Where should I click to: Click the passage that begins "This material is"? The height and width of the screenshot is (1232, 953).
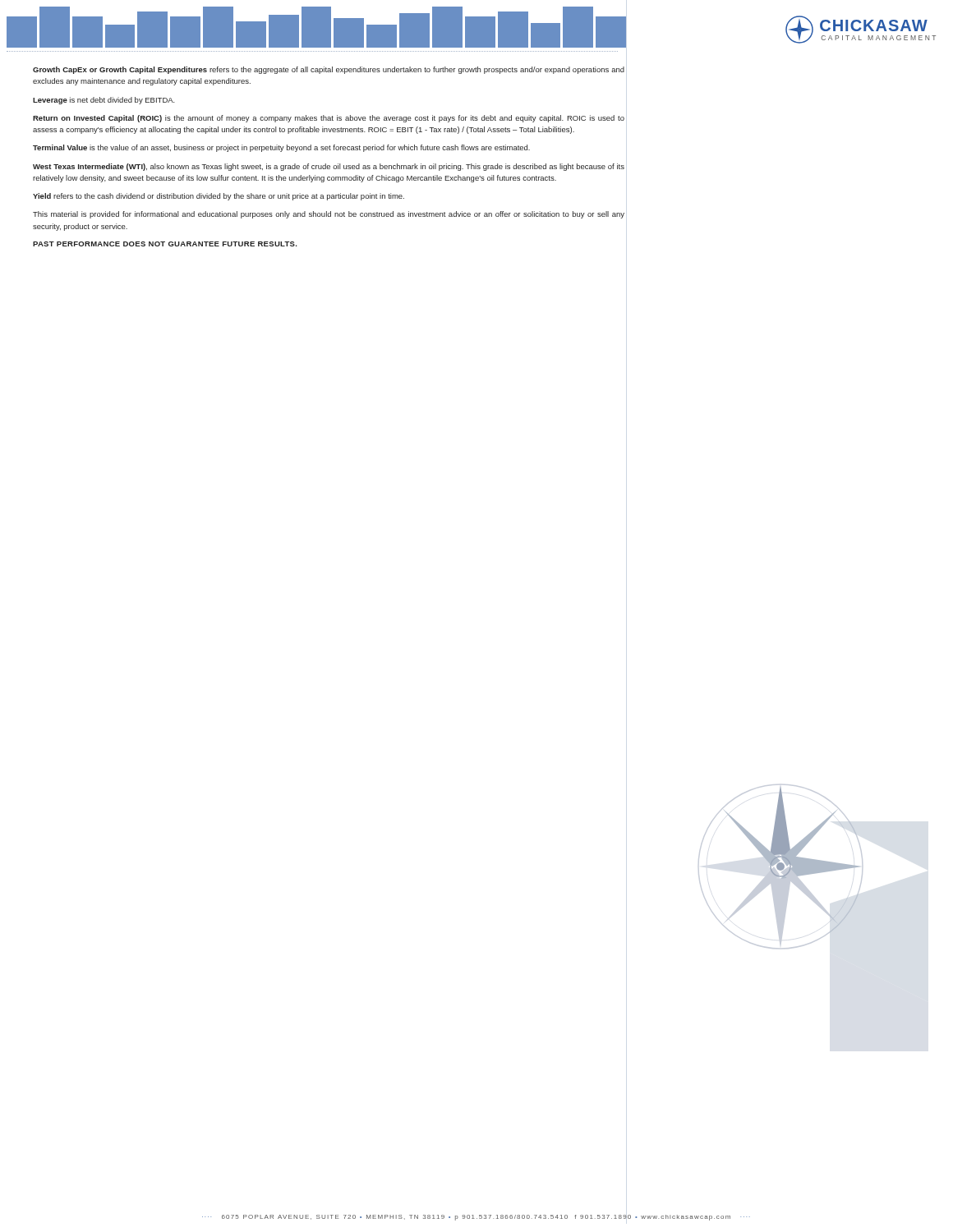(329, 220)
